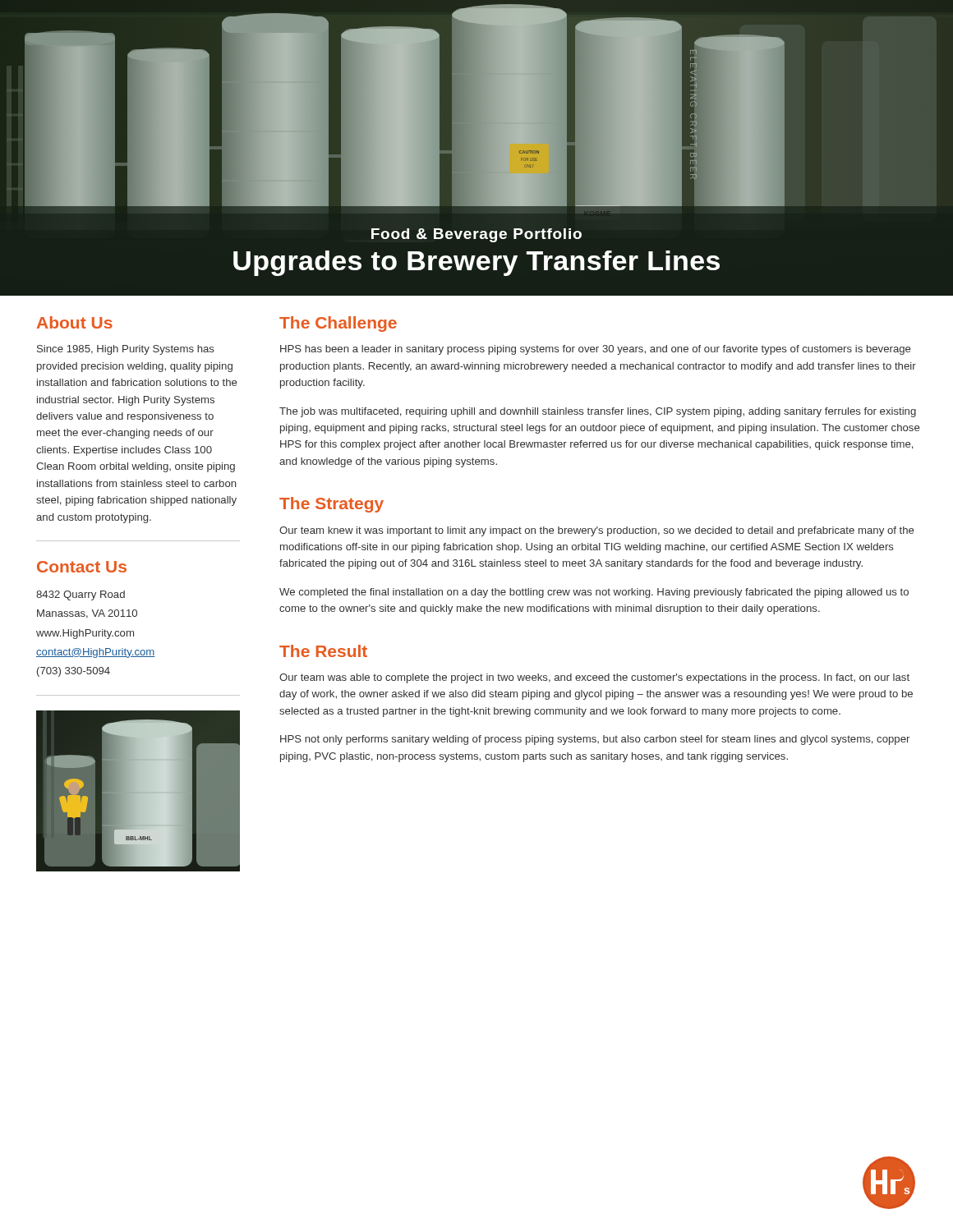Click the passage that begins "HPS has been a leader"
953x1232 pixels.
[600, 406]
